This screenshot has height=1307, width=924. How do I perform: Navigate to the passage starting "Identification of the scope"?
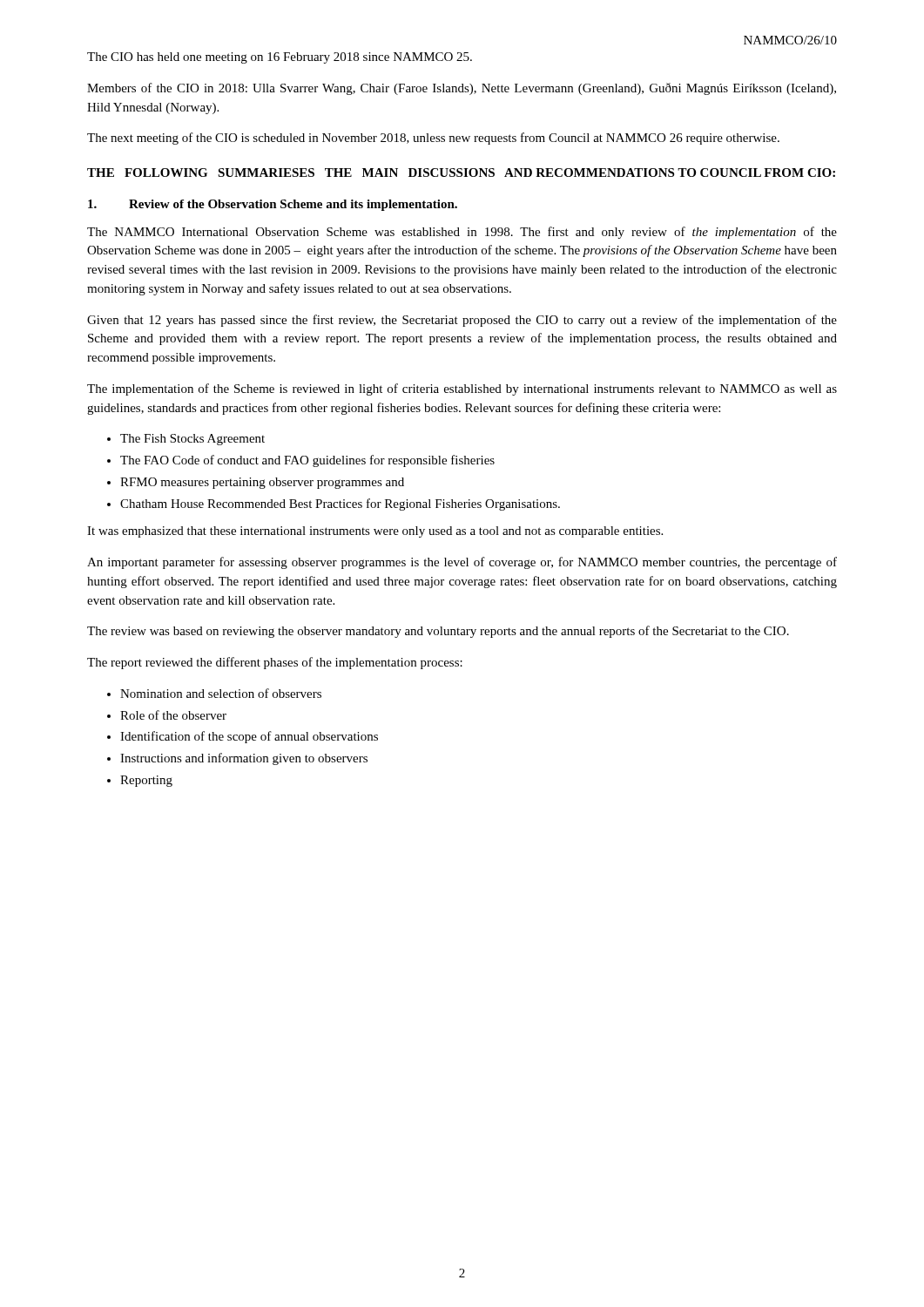[x=249, y=736]
